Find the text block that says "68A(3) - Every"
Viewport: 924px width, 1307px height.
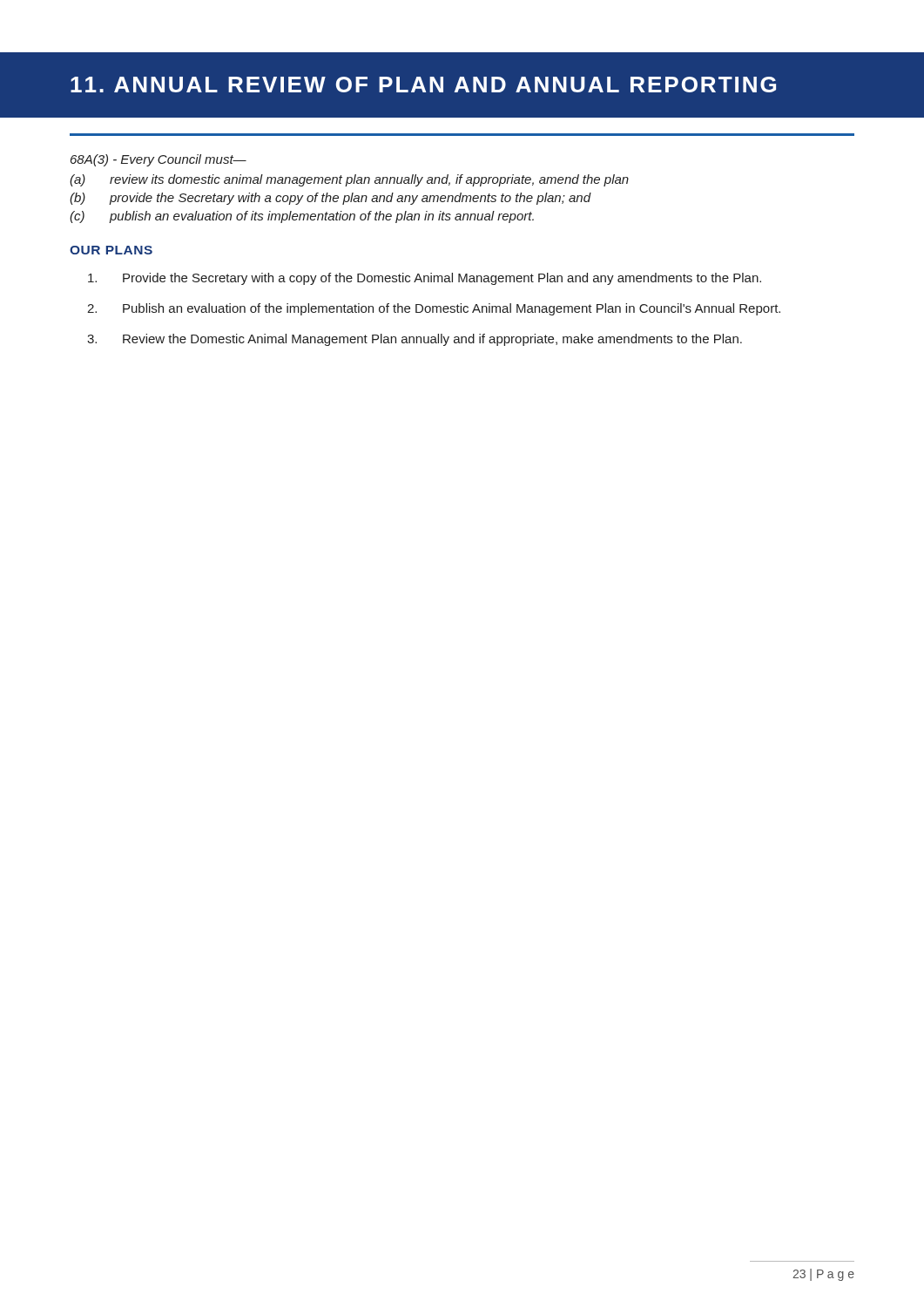click(x=158, y=160)
